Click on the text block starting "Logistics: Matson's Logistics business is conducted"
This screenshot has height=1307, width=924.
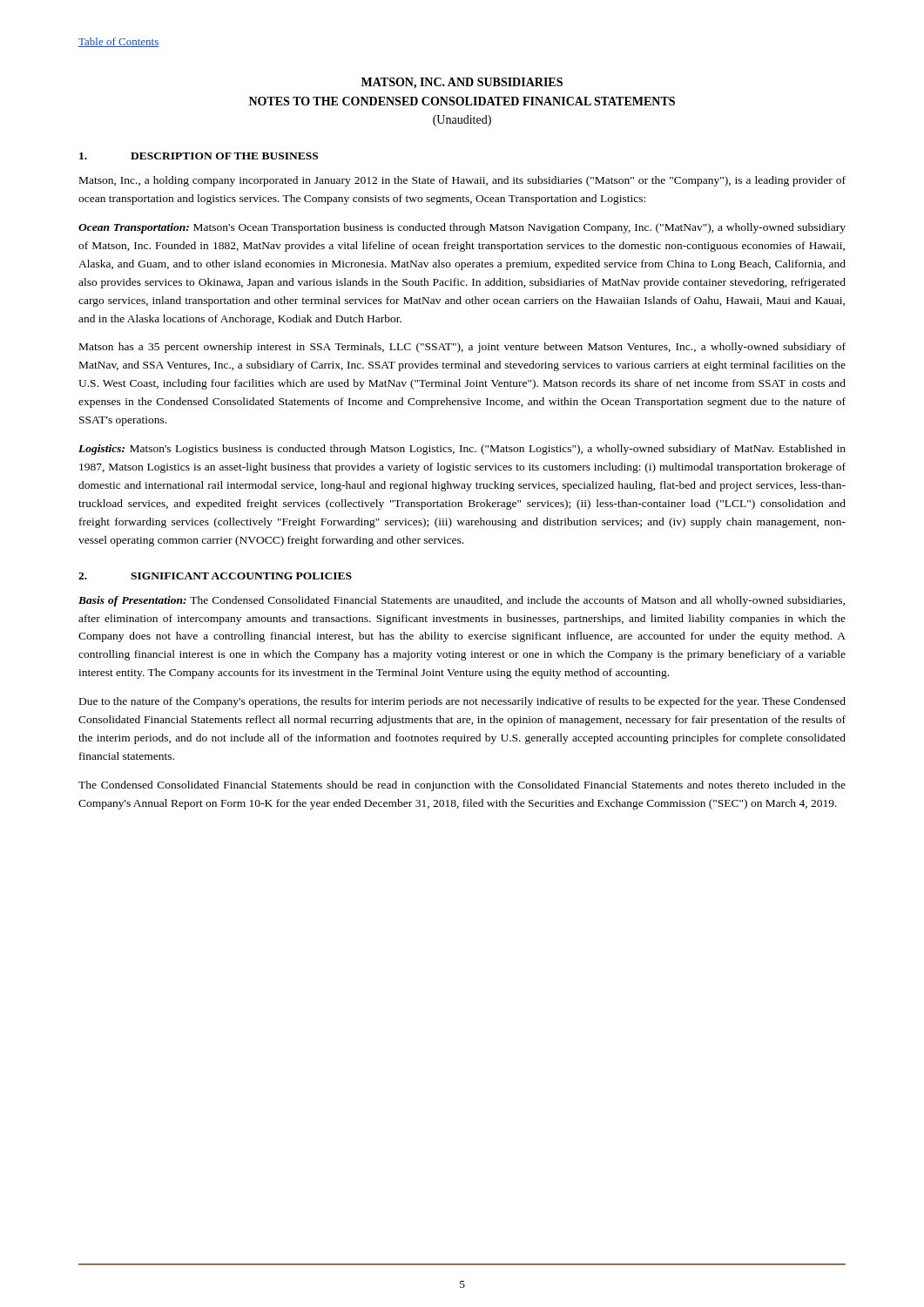click(x=462, y=494)
